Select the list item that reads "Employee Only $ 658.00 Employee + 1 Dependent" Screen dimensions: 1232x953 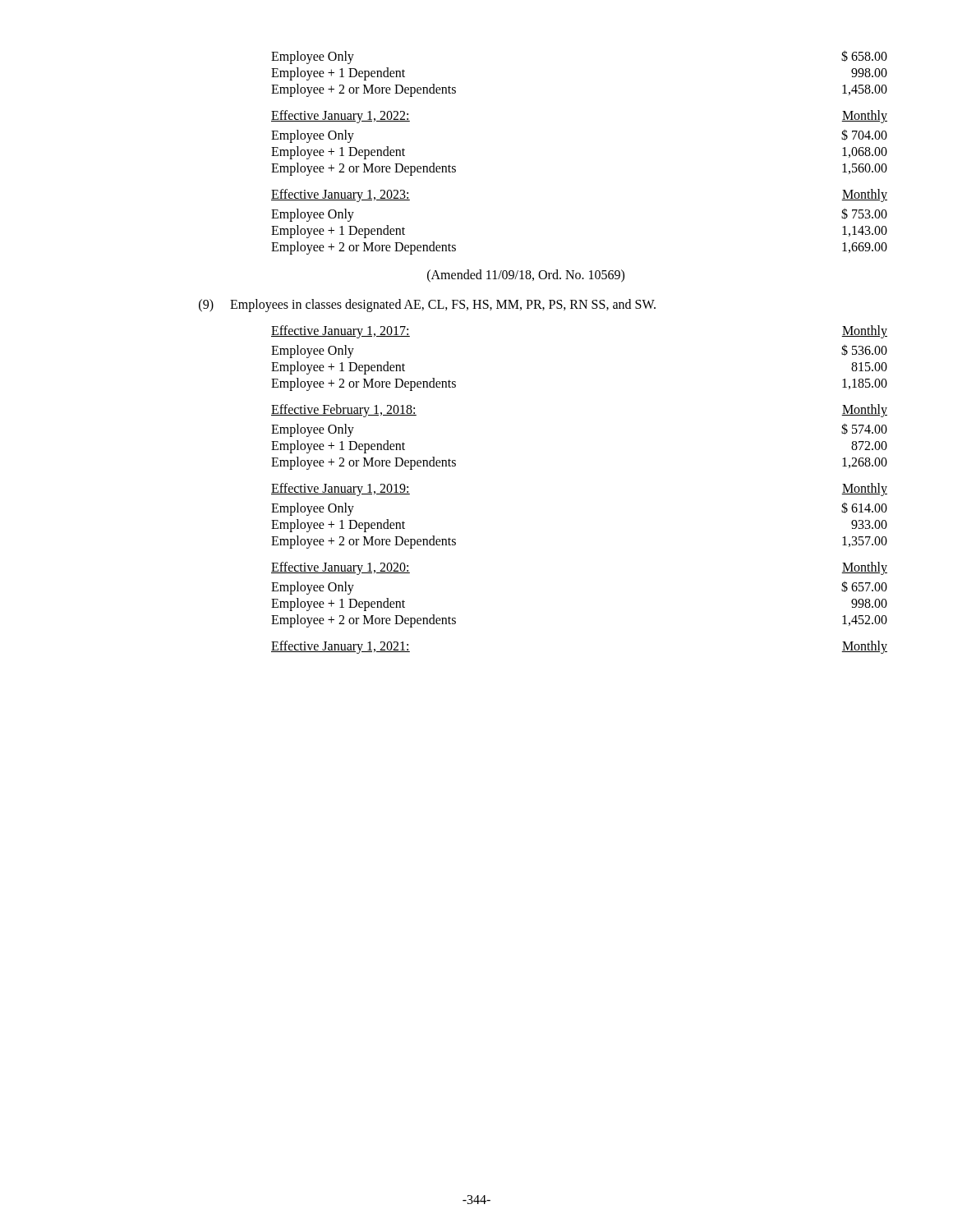pos(315,57)
